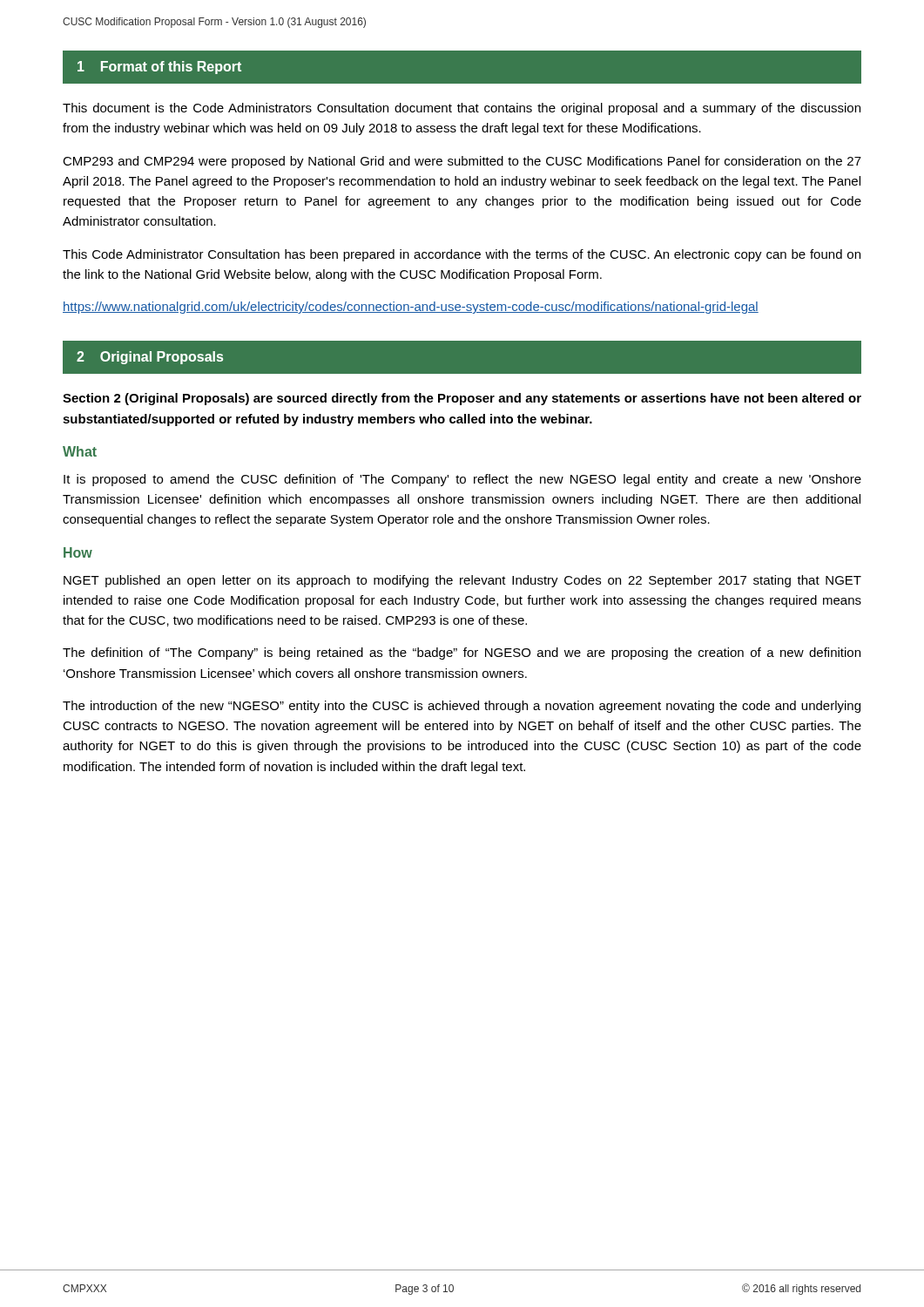Point to the block beginning "CMP293 and CMP294"
The height and width of the screenshot is (1307, 924).
[x=462, y=191]
